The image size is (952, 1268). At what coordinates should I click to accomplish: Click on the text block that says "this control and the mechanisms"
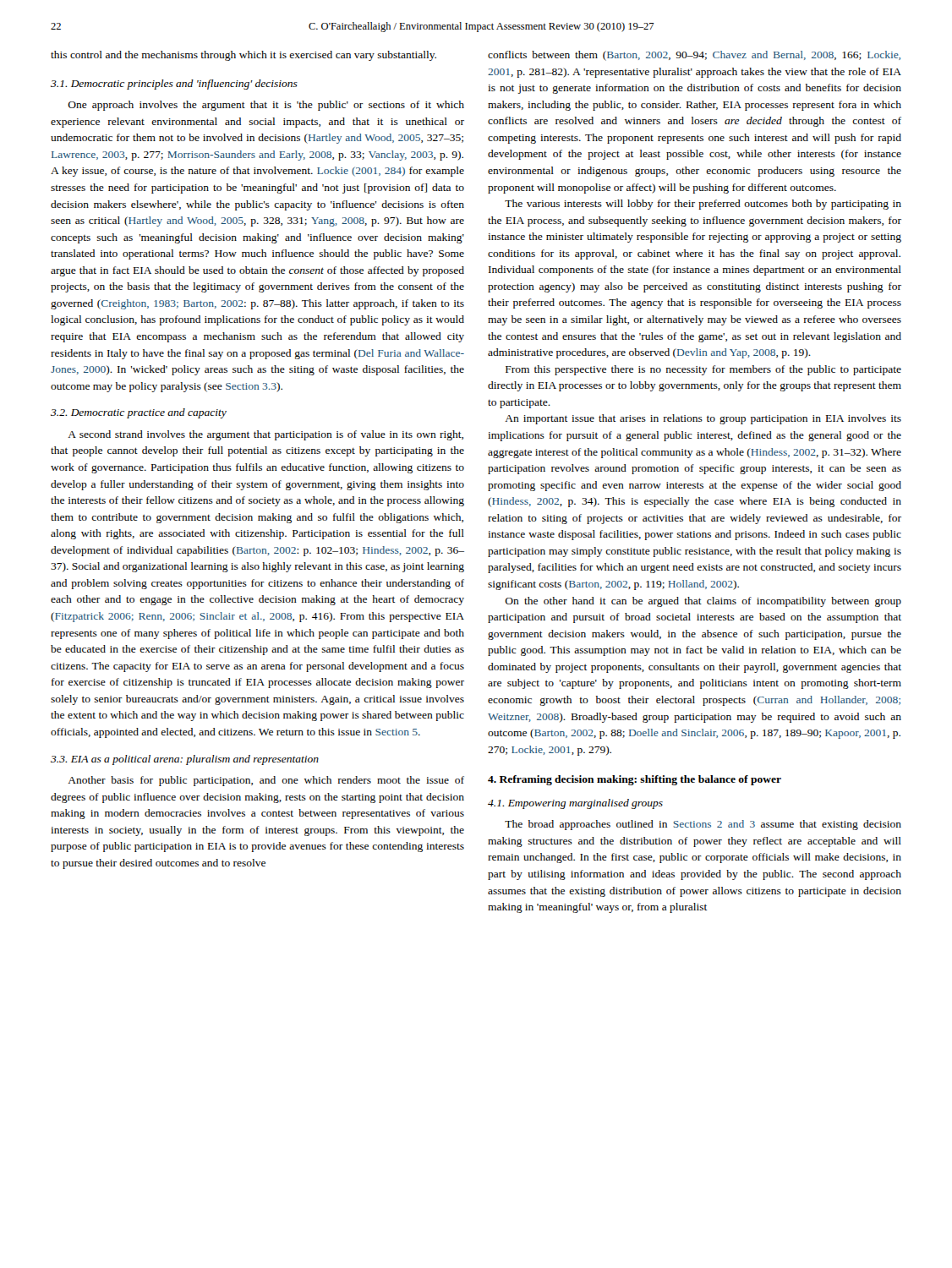tap(257, 55)
